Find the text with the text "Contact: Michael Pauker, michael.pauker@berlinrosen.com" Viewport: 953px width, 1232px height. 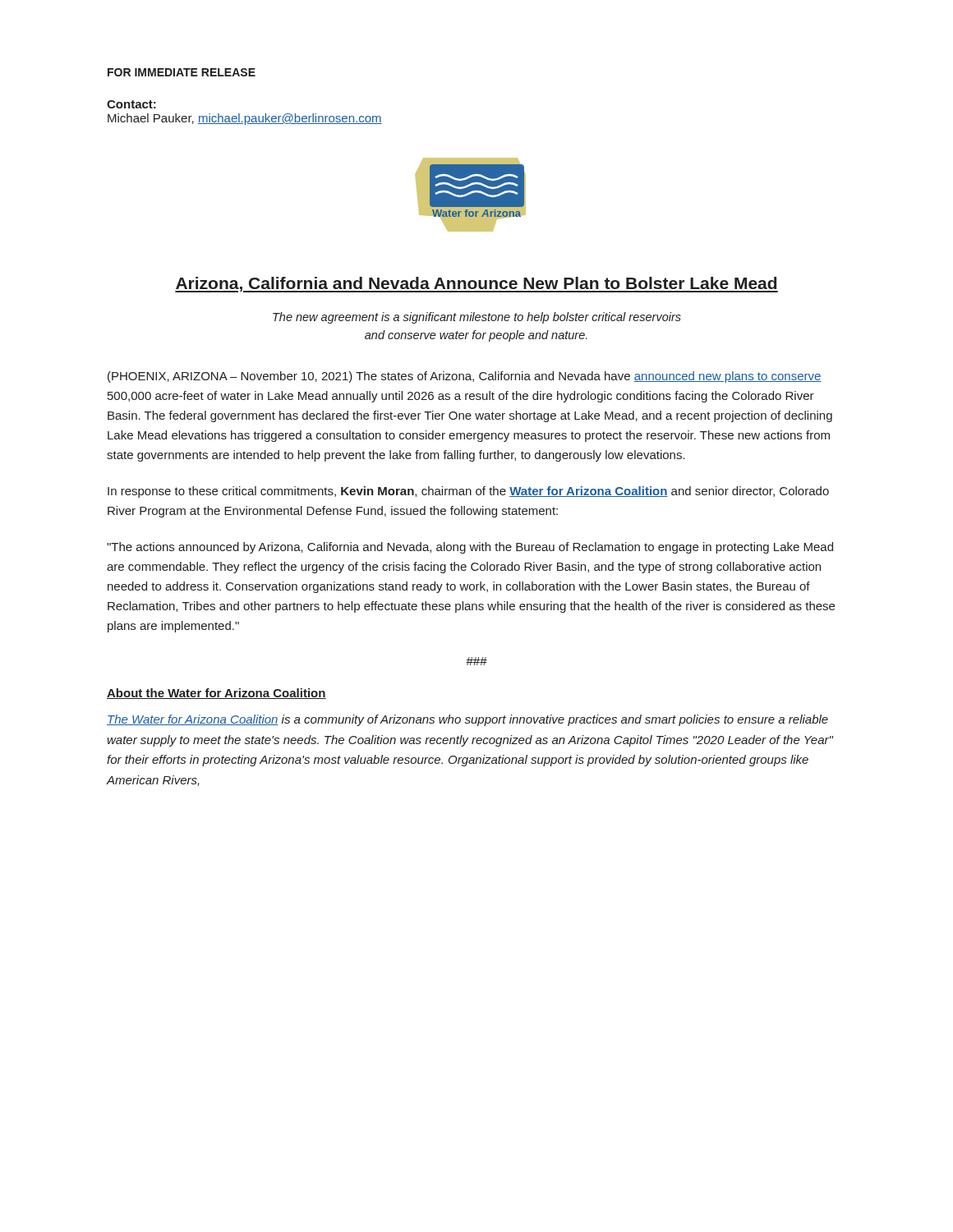[244, 111]
